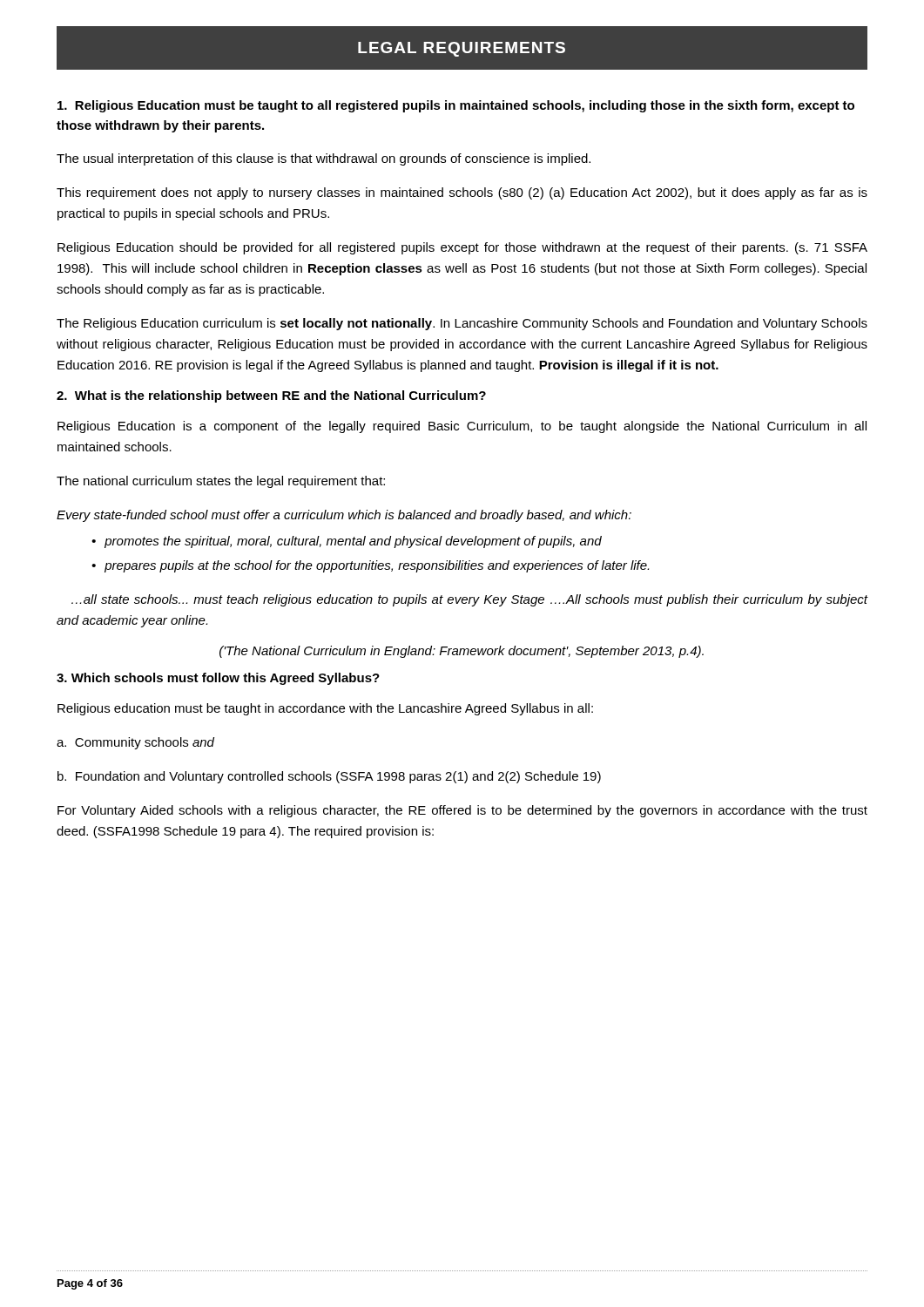
Task: Locate the title that reads "LEGAL REQUIREMENTS"
Action: (462, 48)
